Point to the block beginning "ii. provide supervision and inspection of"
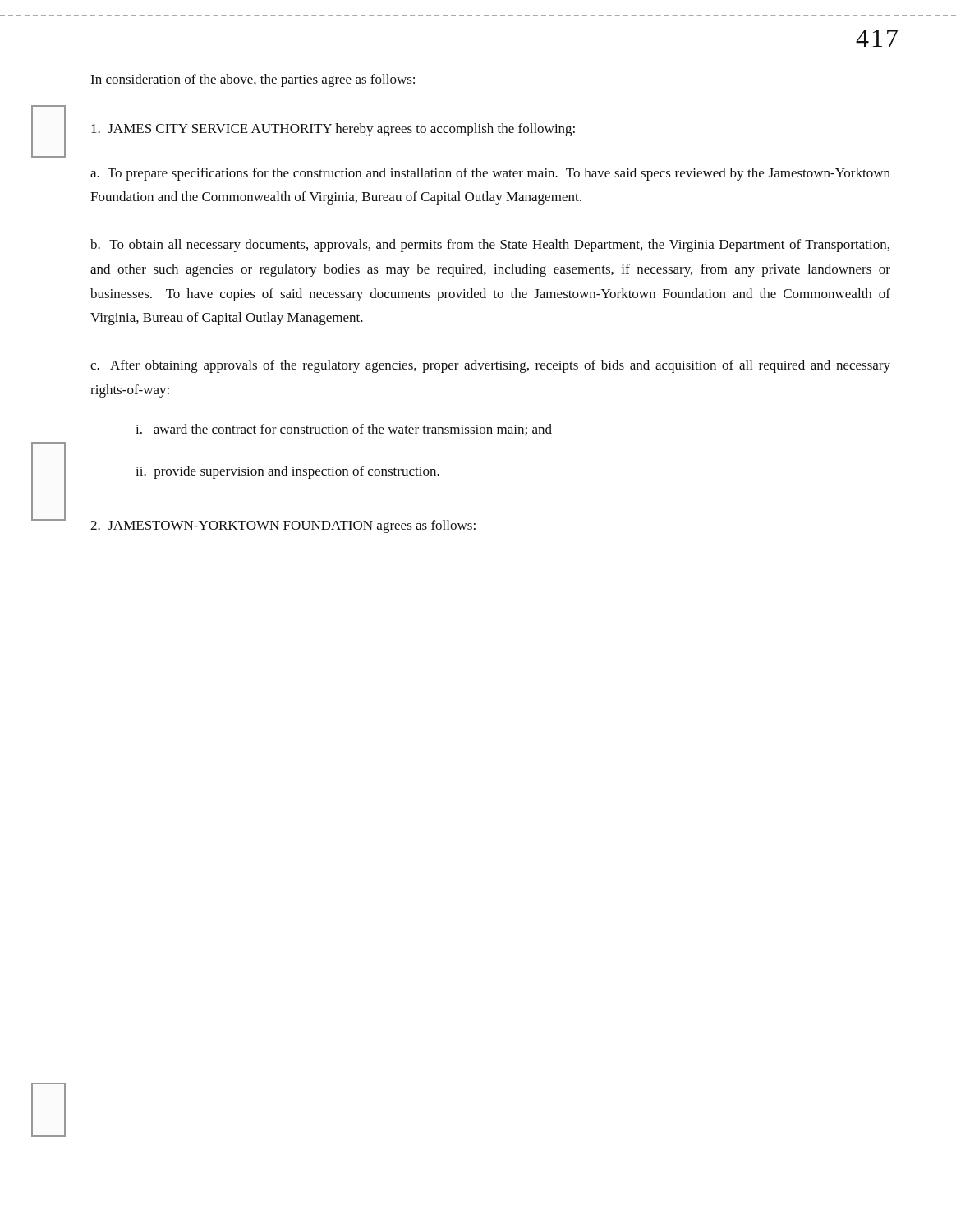956x1232 pixels. pyautogui.click(x=288, y=471)
